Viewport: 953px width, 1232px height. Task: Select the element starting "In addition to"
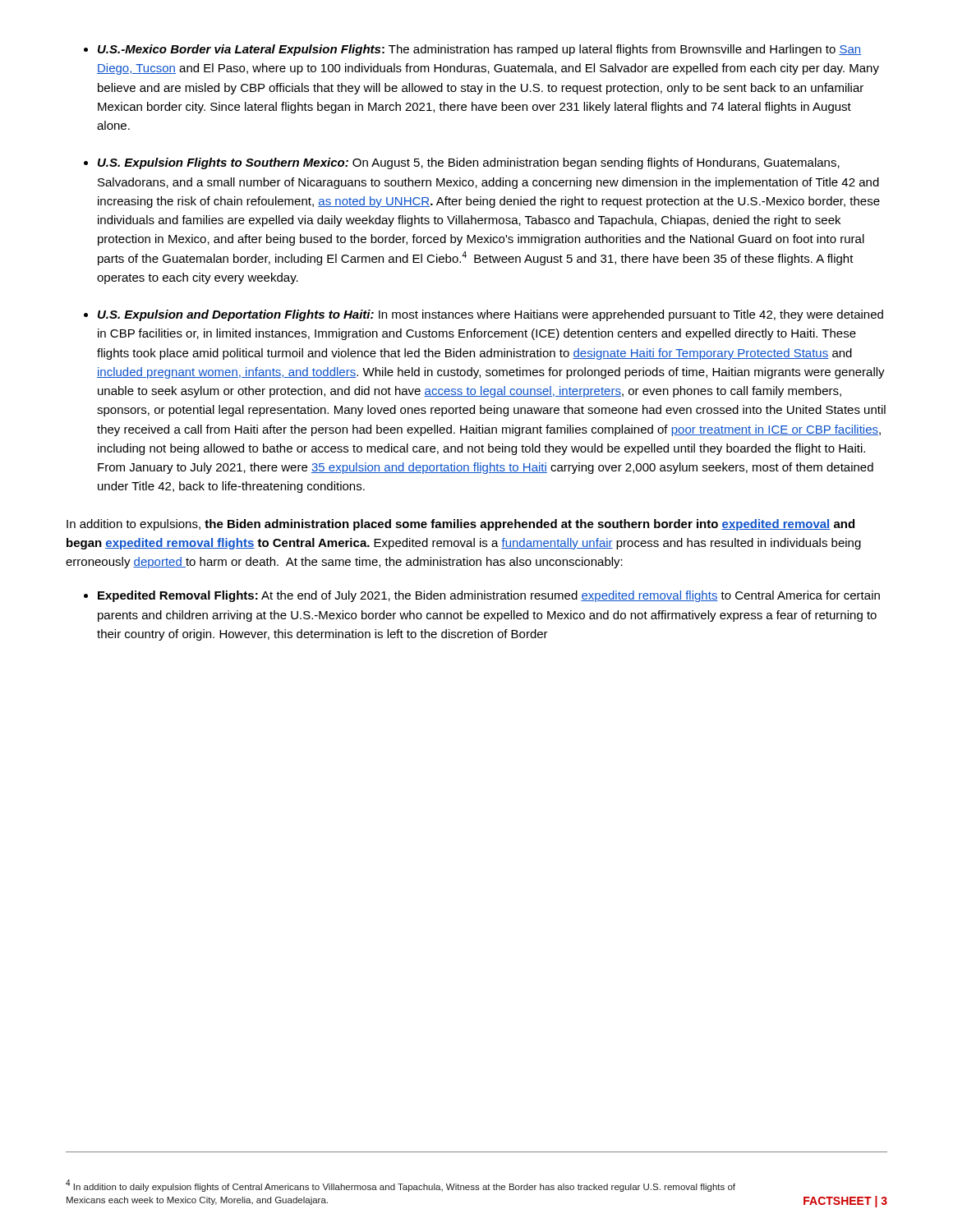463,542
